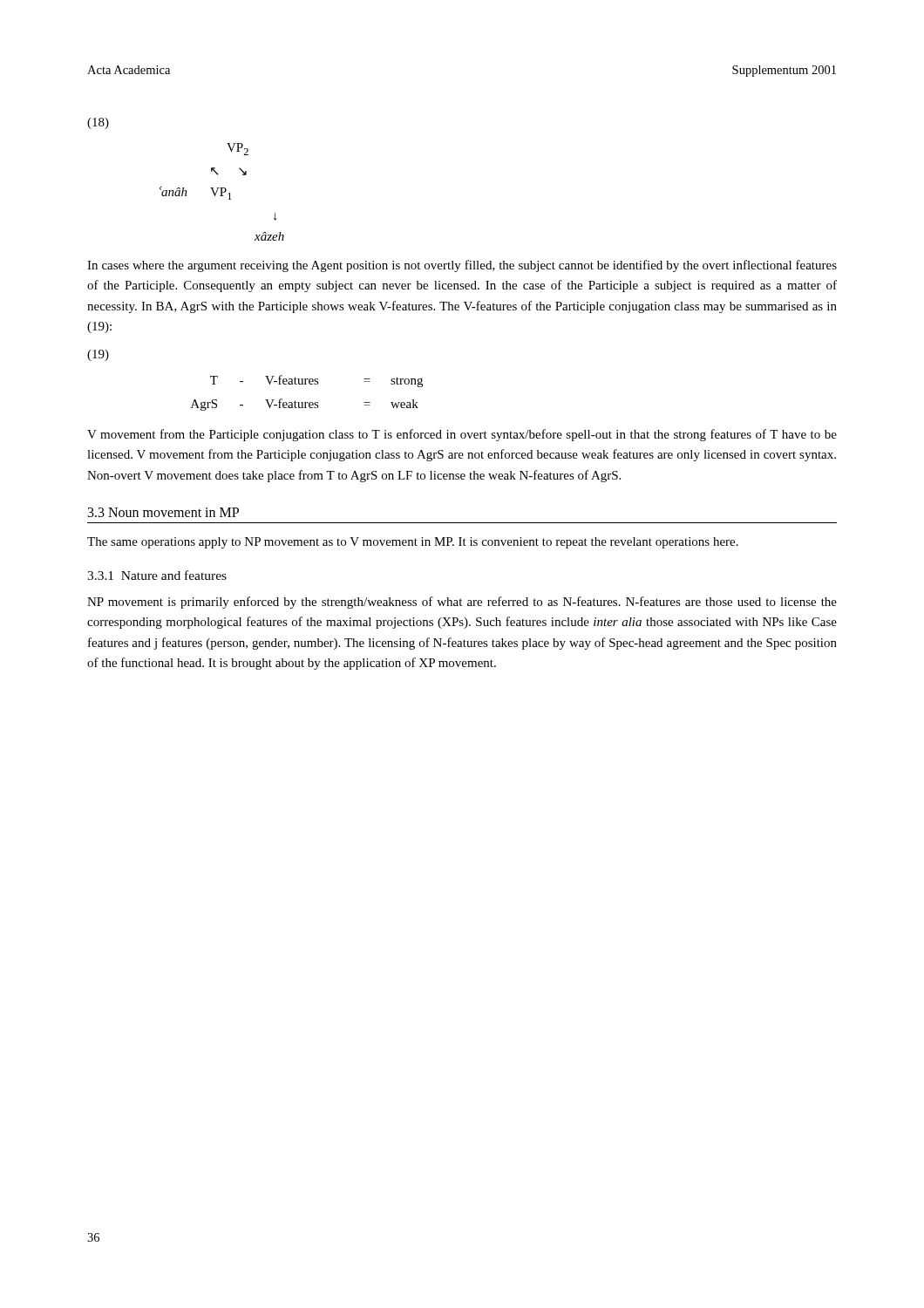This screenshot has width=924, height=1308.
Task: Click on the text block that reads "NP movement is primarily"
Action: (462, 633)
